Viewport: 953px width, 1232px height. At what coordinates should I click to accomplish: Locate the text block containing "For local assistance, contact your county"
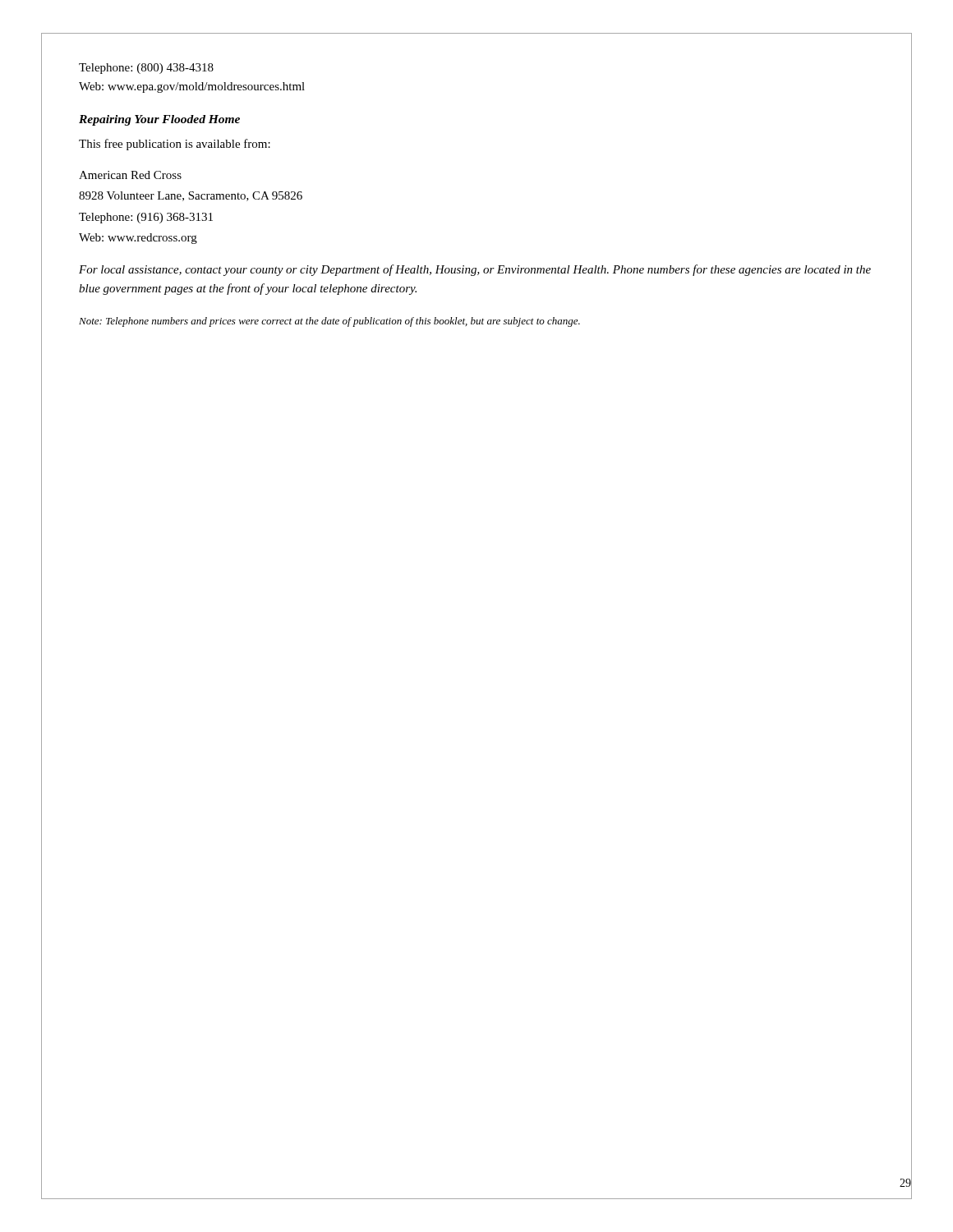[475, 279]
